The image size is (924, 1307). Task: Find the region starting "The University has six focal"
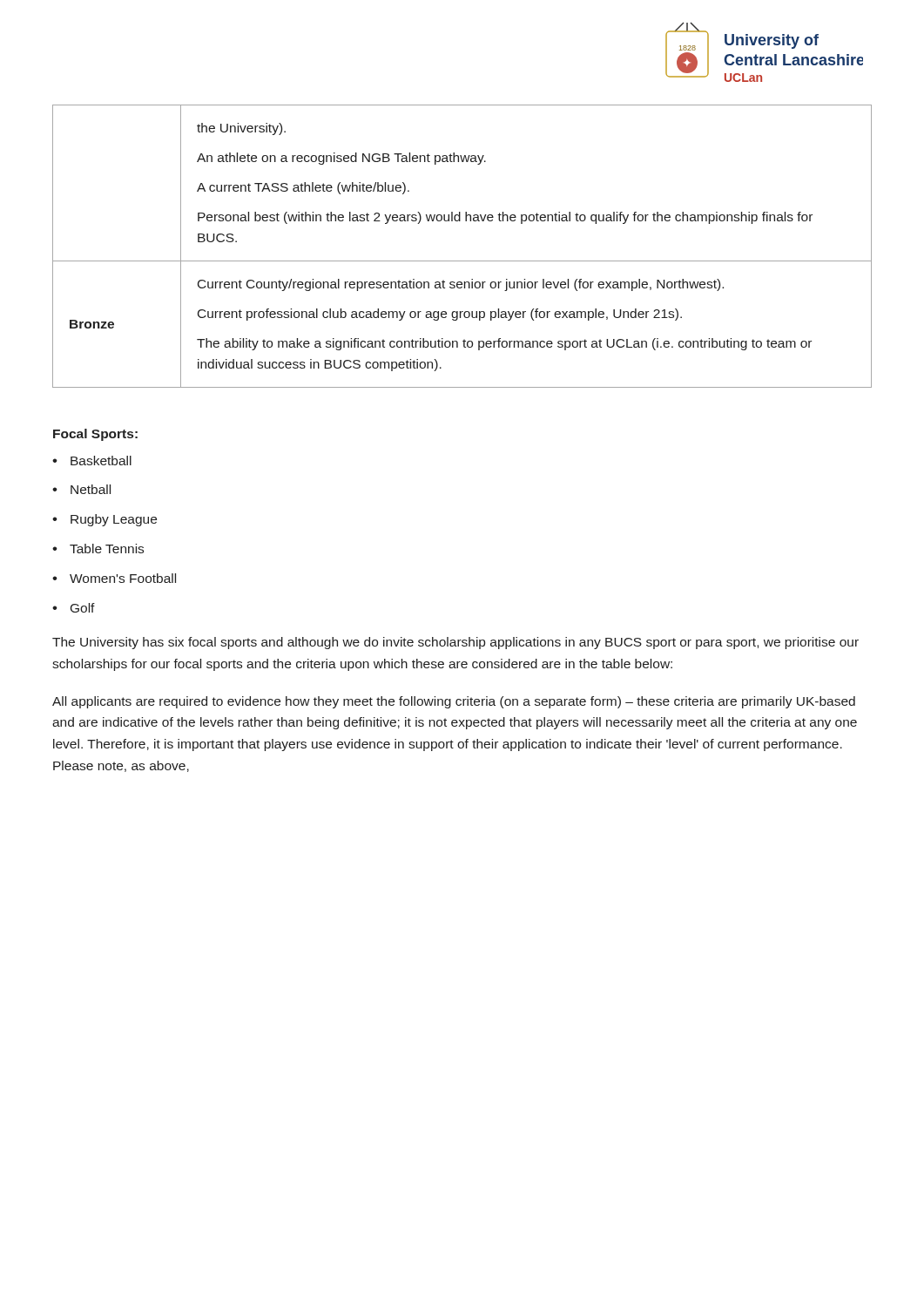(462, 653)
